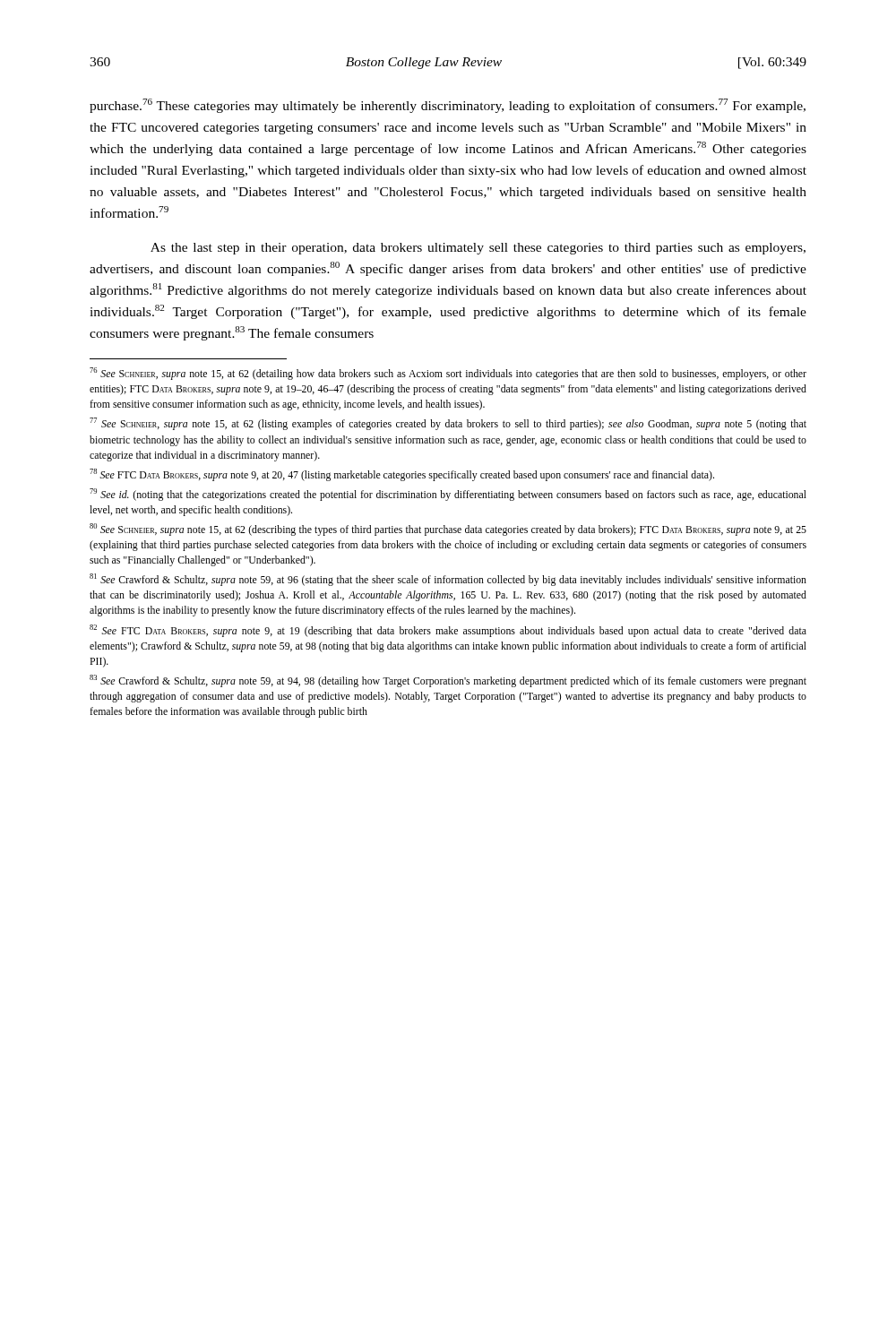Find the element starting "As the last step"

tap(448, 290)
